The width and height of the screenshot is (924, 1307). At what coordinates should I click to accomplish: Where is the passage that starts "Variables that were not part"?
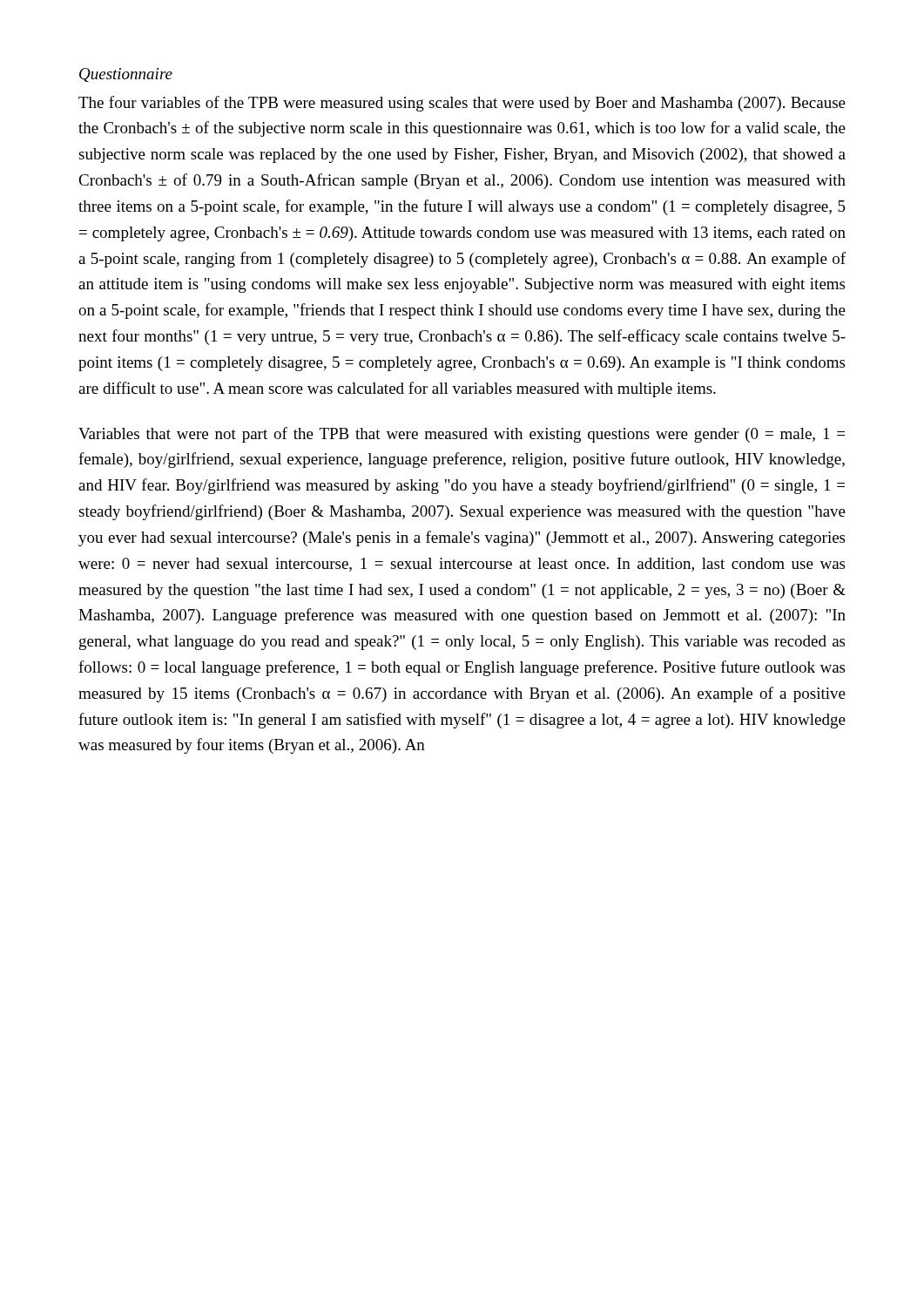coord(462,589)
